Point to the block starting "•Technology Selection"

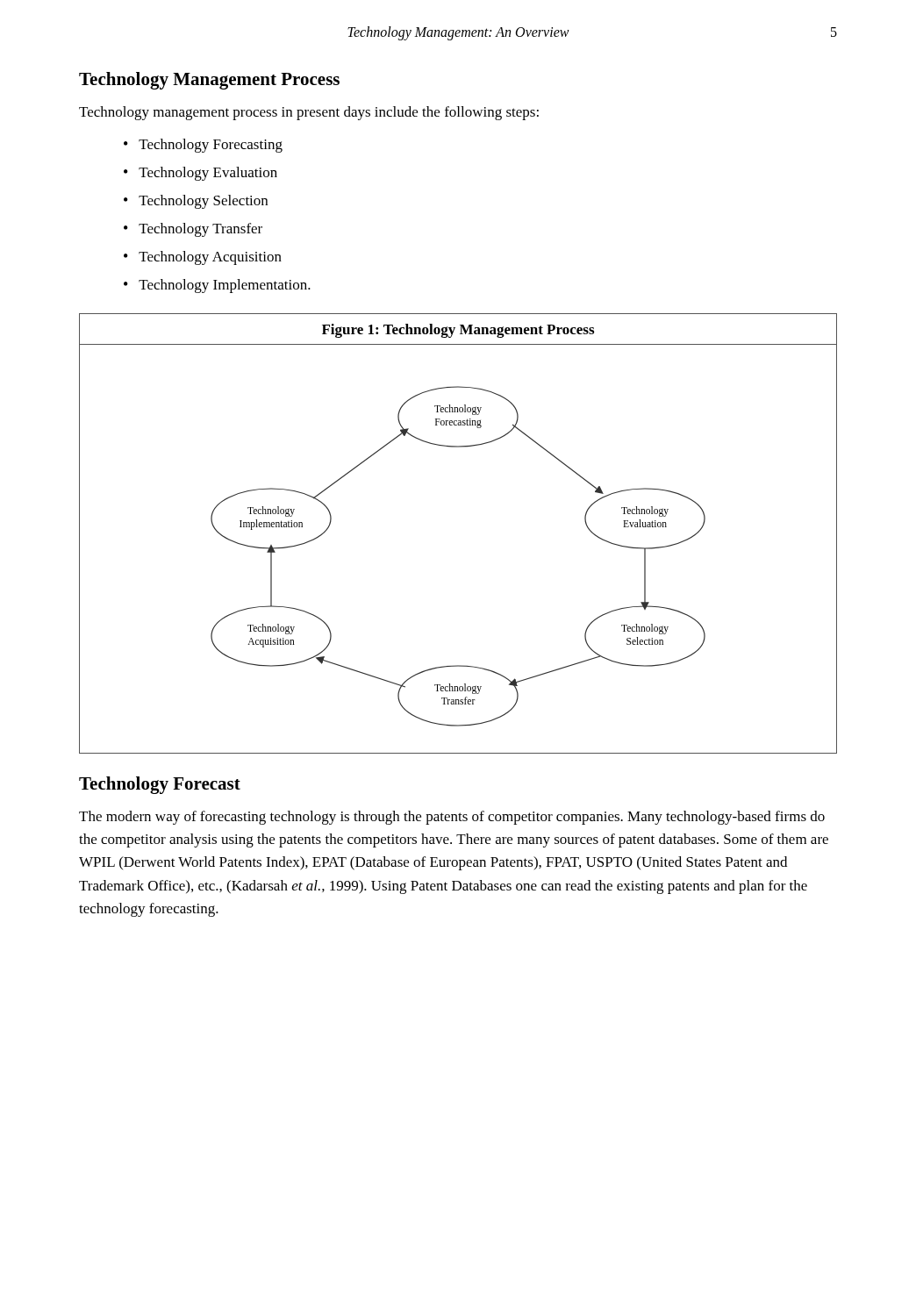point(196,201)
